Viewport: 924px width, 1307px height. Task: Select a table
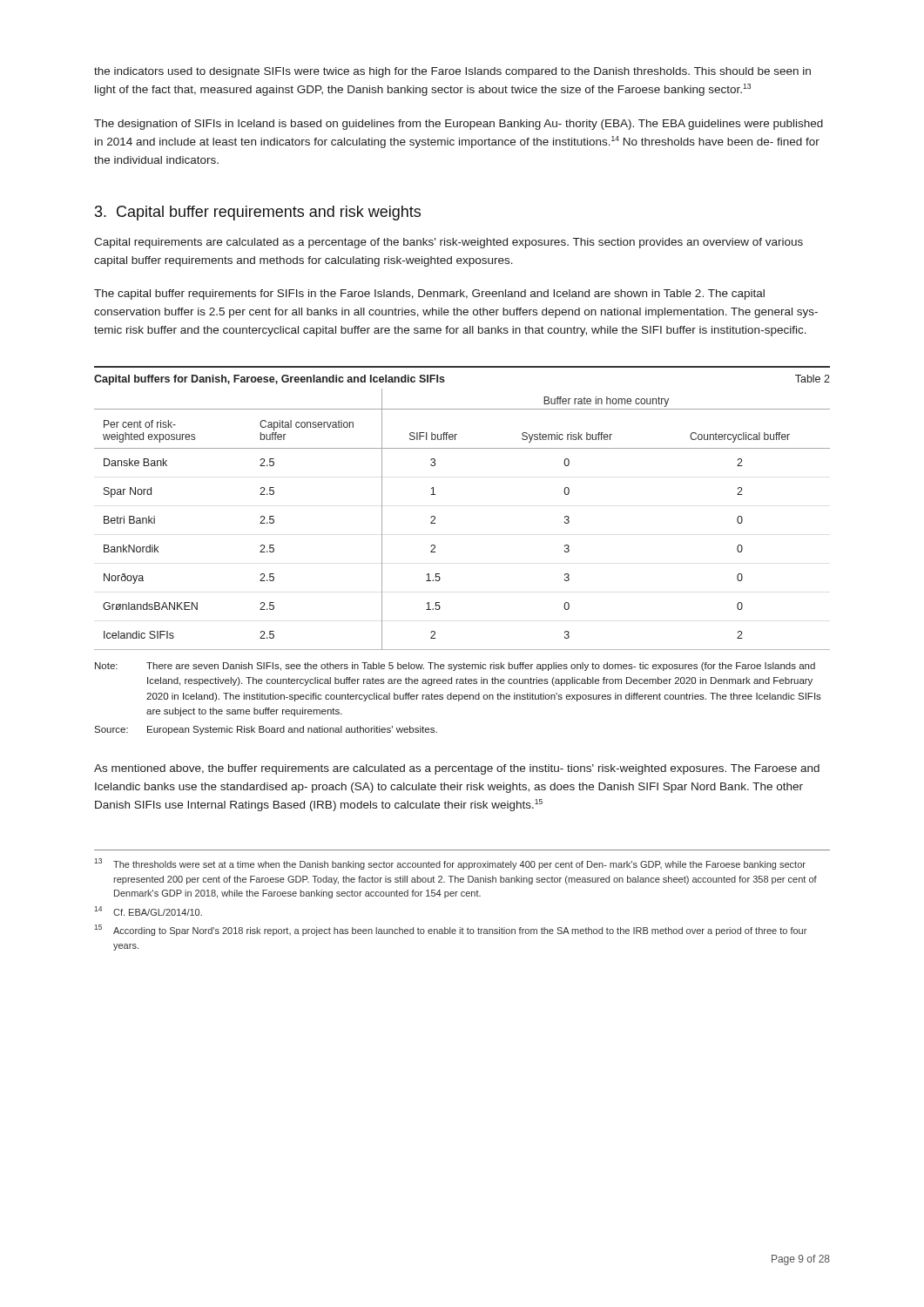coord(462,552)
